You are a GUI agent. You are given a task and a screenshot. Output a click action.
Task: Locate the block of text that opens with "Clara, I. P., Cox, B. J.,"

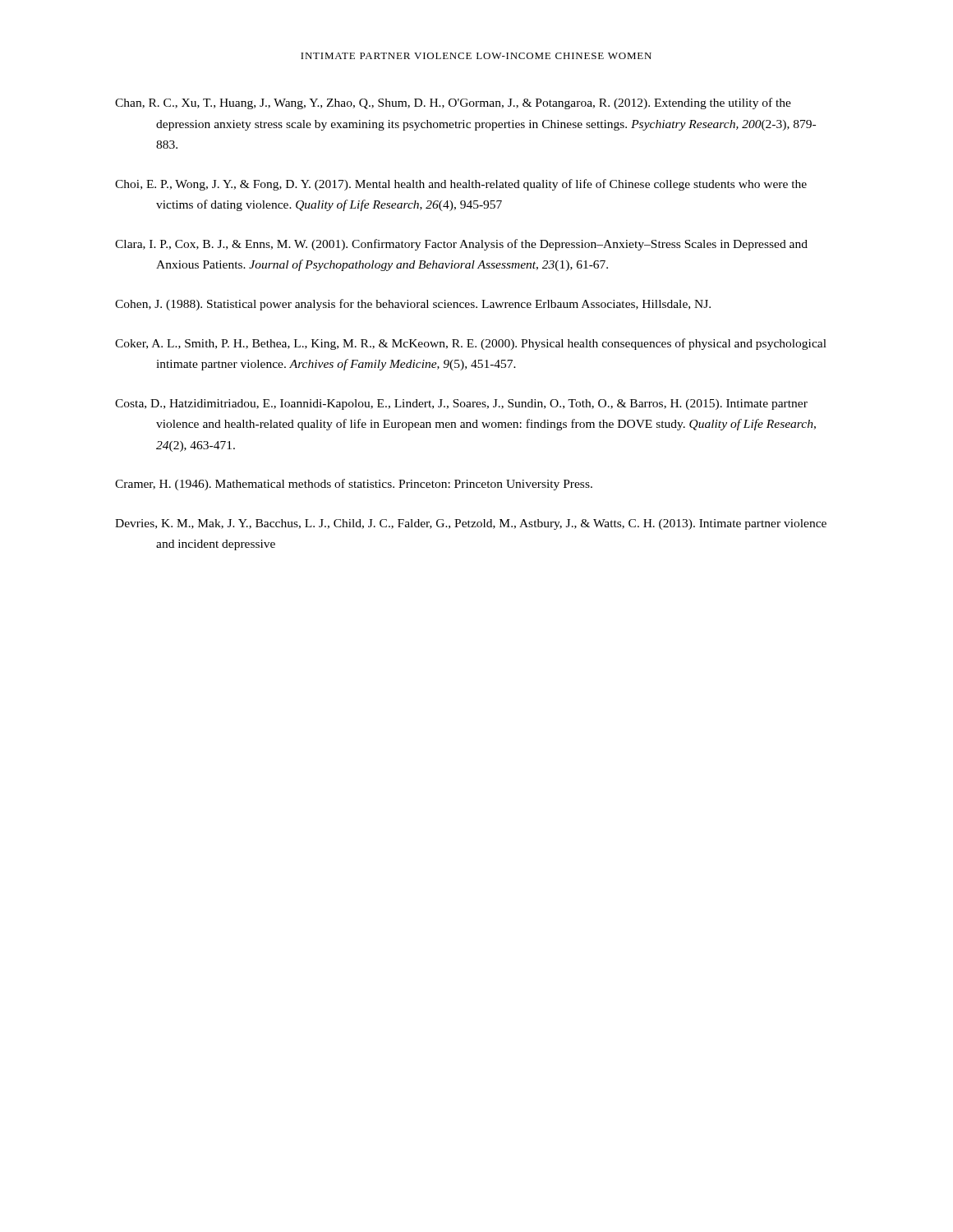(476, 254)
